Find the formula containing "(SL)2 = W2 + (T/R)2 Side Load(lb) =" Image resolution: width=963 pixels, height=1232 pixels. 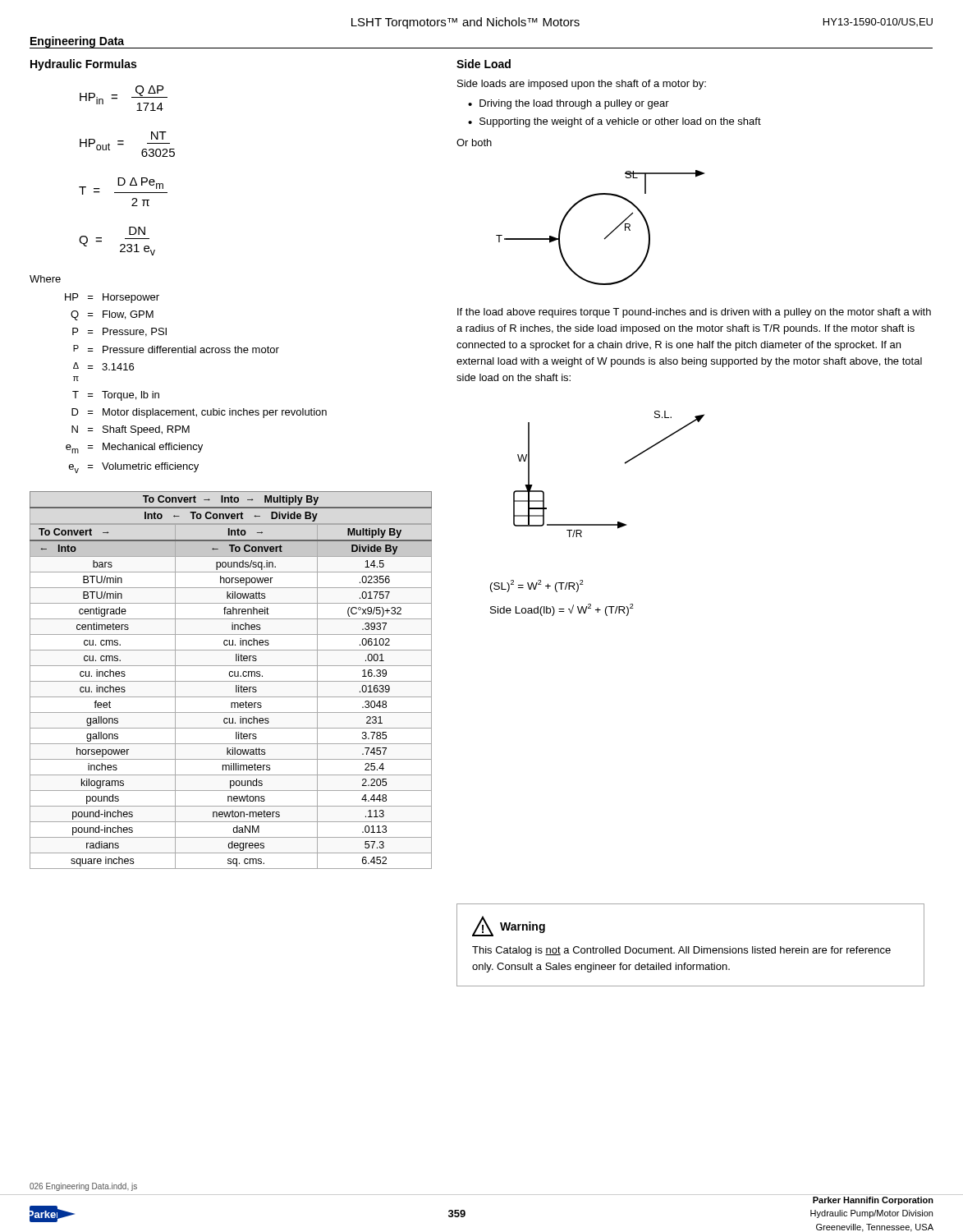537,586
